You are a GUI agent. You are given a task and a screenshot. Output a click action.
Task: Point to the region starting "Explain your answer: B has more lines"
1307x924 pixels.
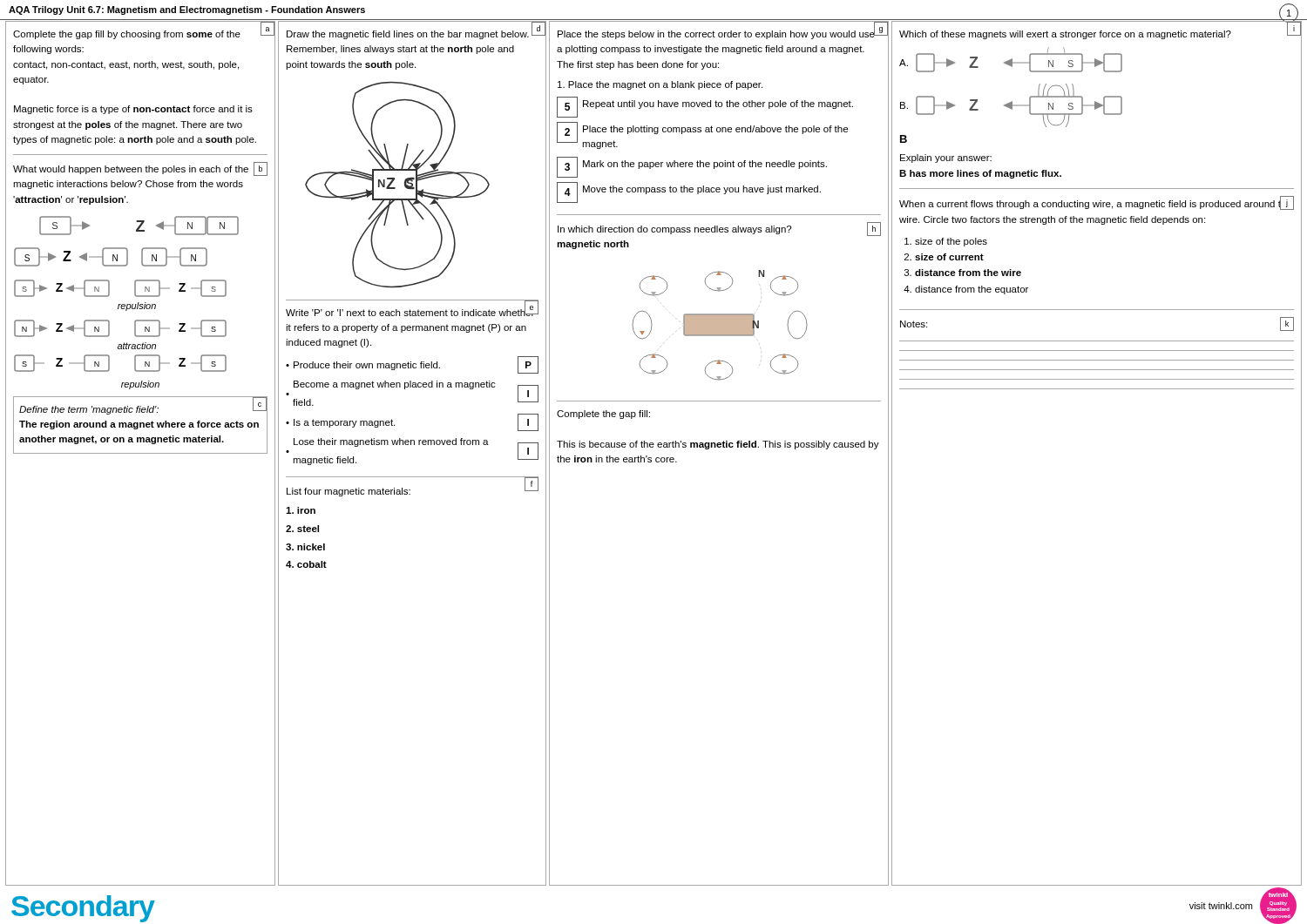coord(981,165)
